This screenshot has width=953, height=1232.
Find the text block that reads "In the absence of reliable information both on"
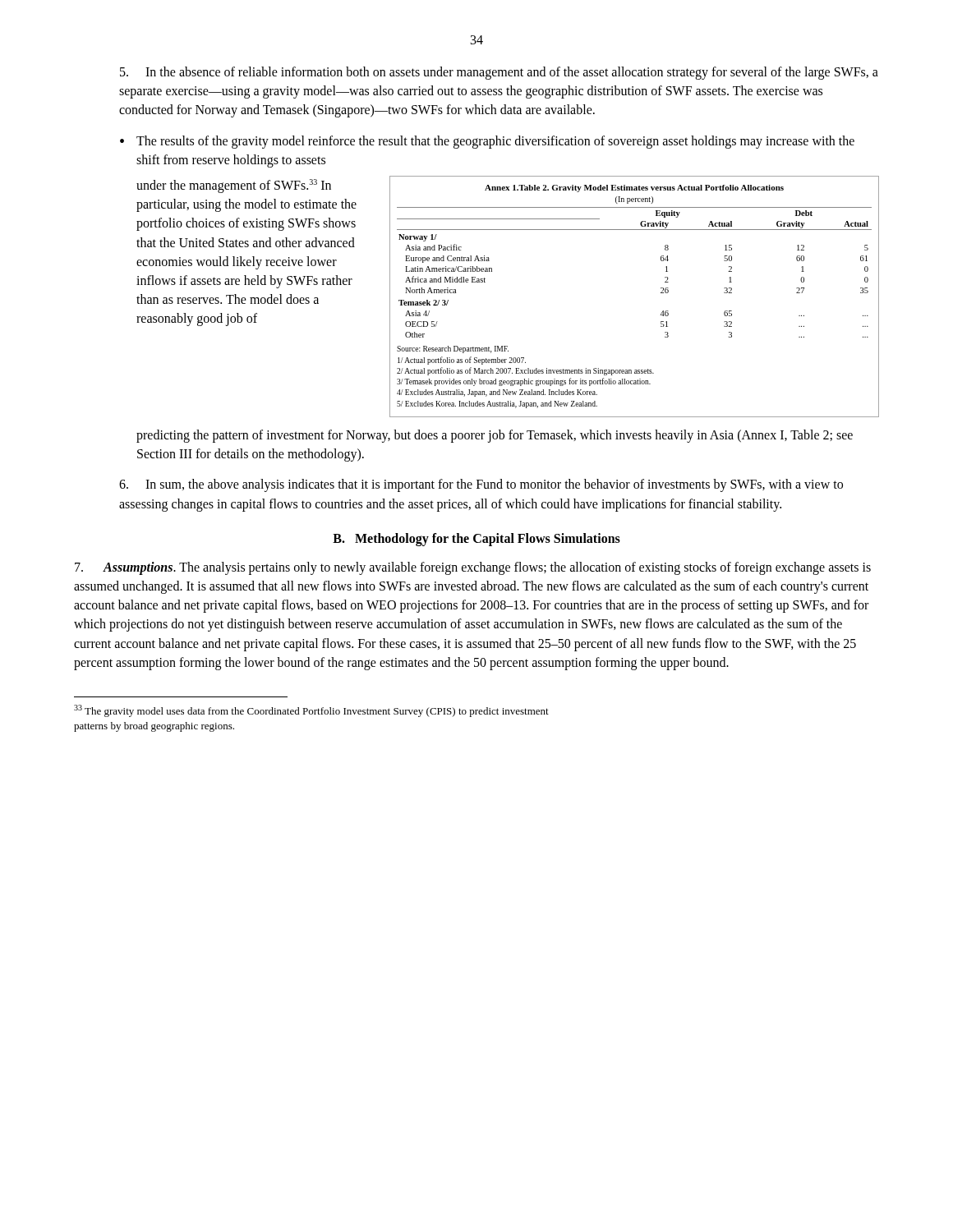pyautogui.click(x=499, y=91)
